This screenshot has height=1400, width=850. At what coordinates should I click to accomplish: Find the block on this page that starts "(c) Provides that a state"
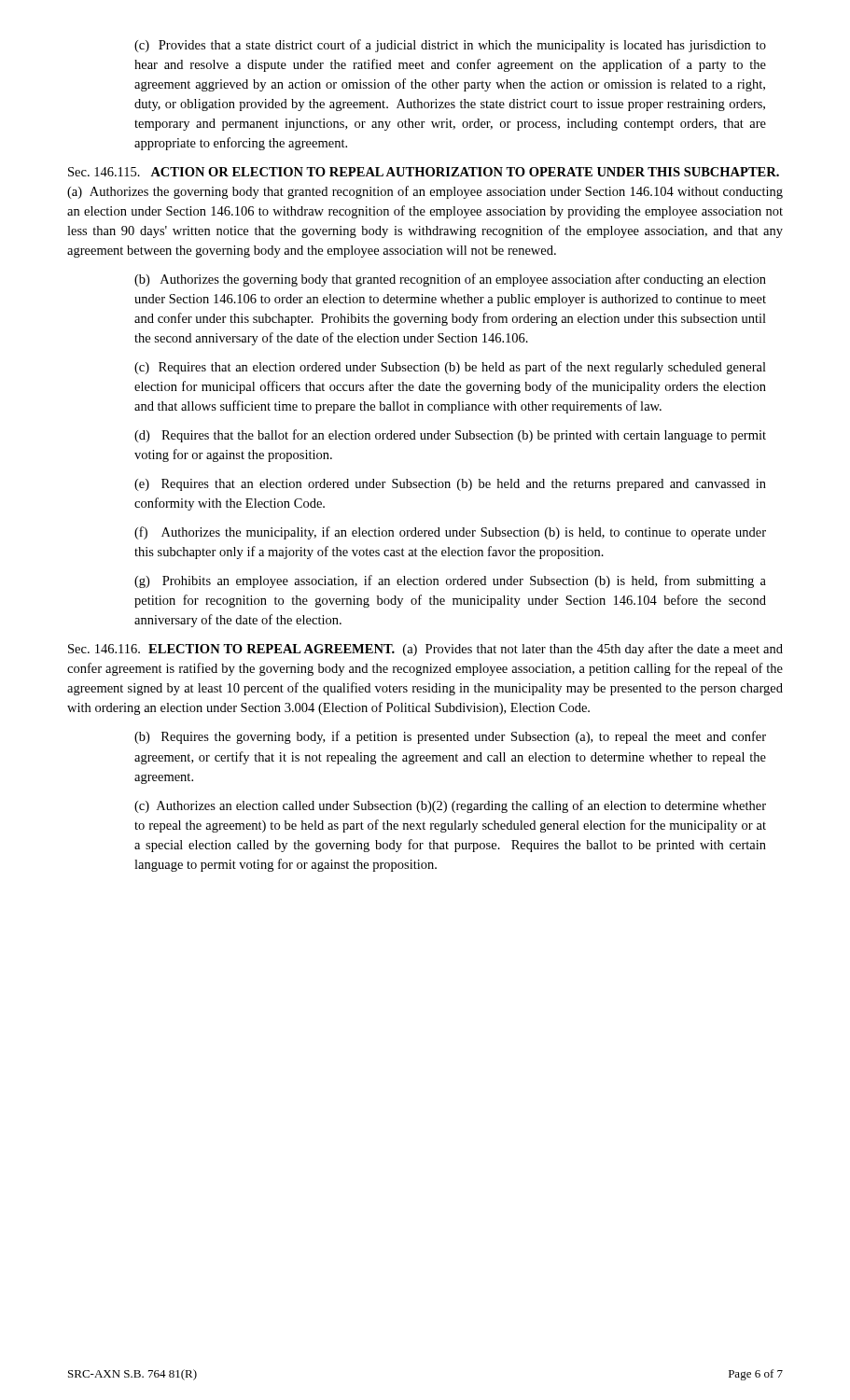point(450,94)
